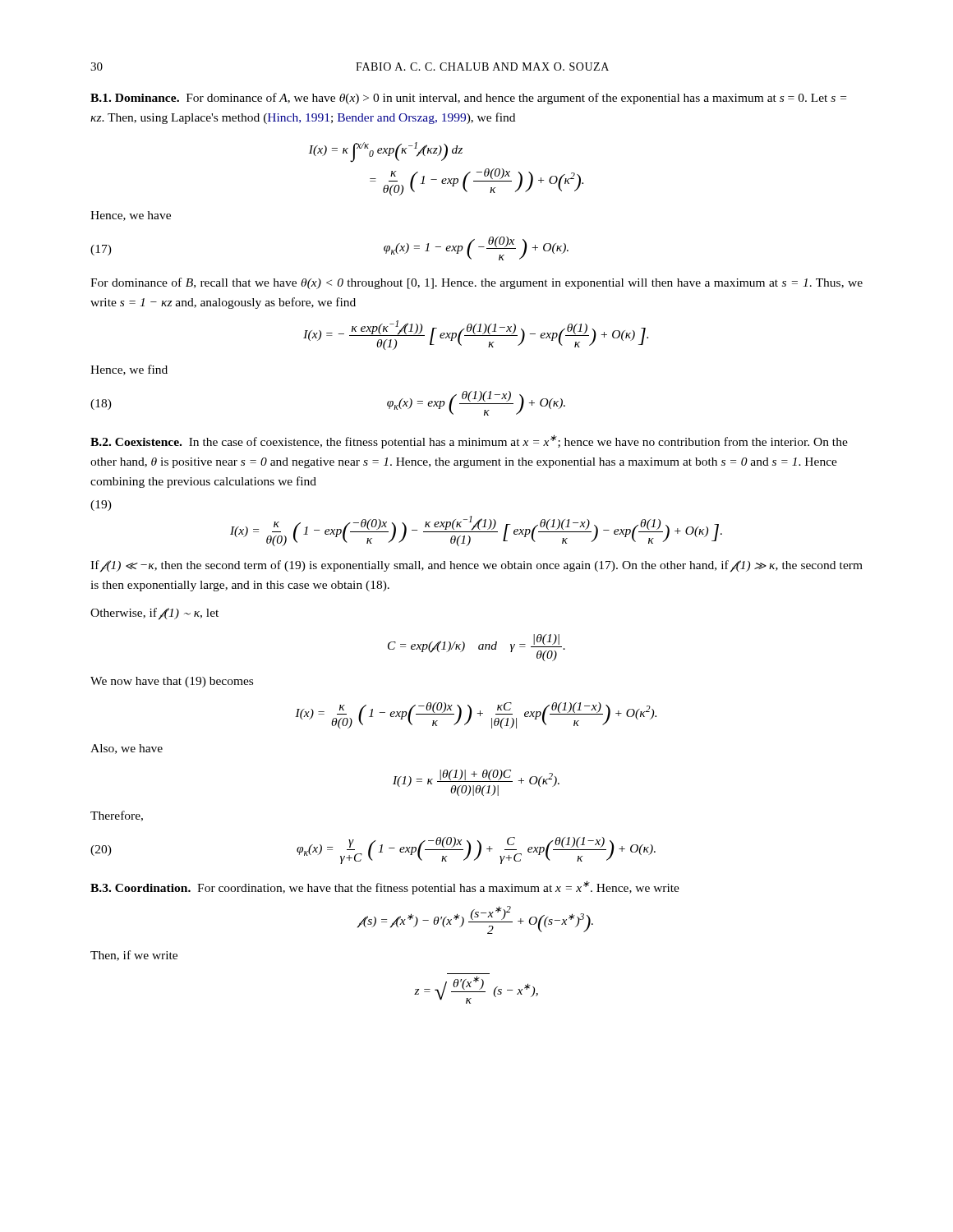Point to the passage starting "I(x) = − κ exp(κ−1𝒻(1))θ(1) [ exp(θ(1)(1−x)κ)"

point(476,336)
